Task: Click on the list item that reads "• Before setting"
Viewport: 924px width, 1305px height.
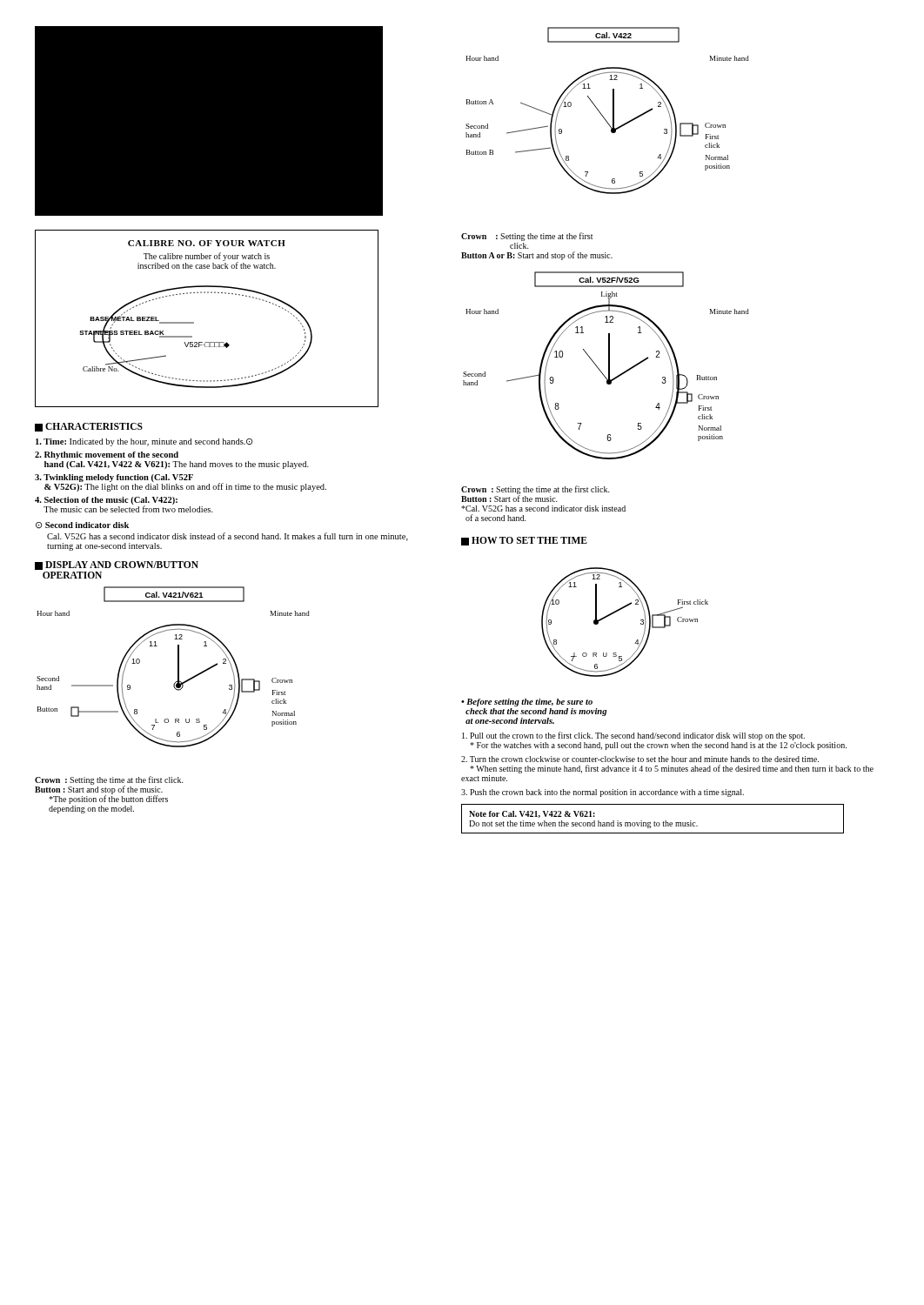Action: click(x=534, y=711)
